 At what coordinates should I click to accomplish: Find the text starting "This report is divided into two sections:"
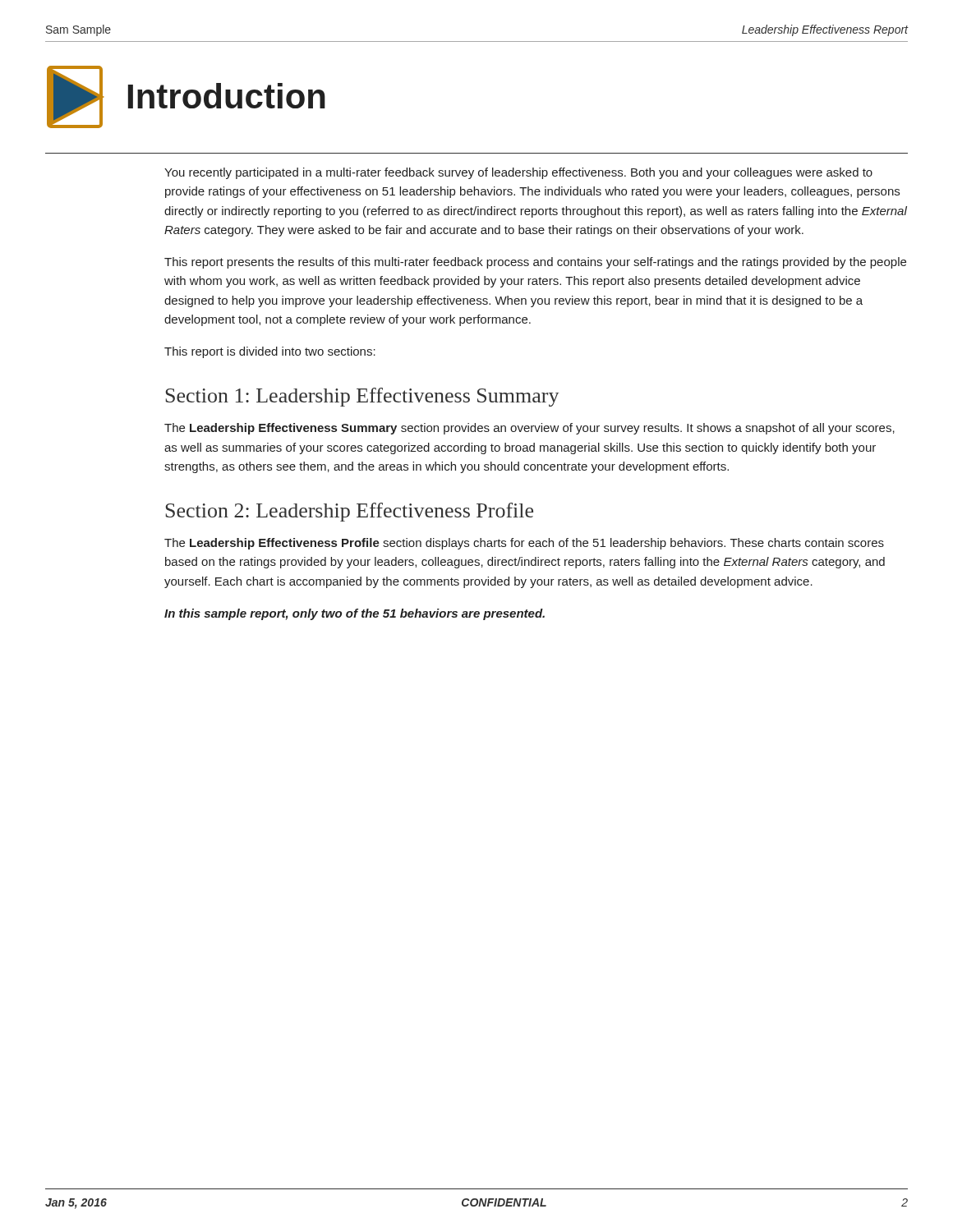(x=270, y=351)
